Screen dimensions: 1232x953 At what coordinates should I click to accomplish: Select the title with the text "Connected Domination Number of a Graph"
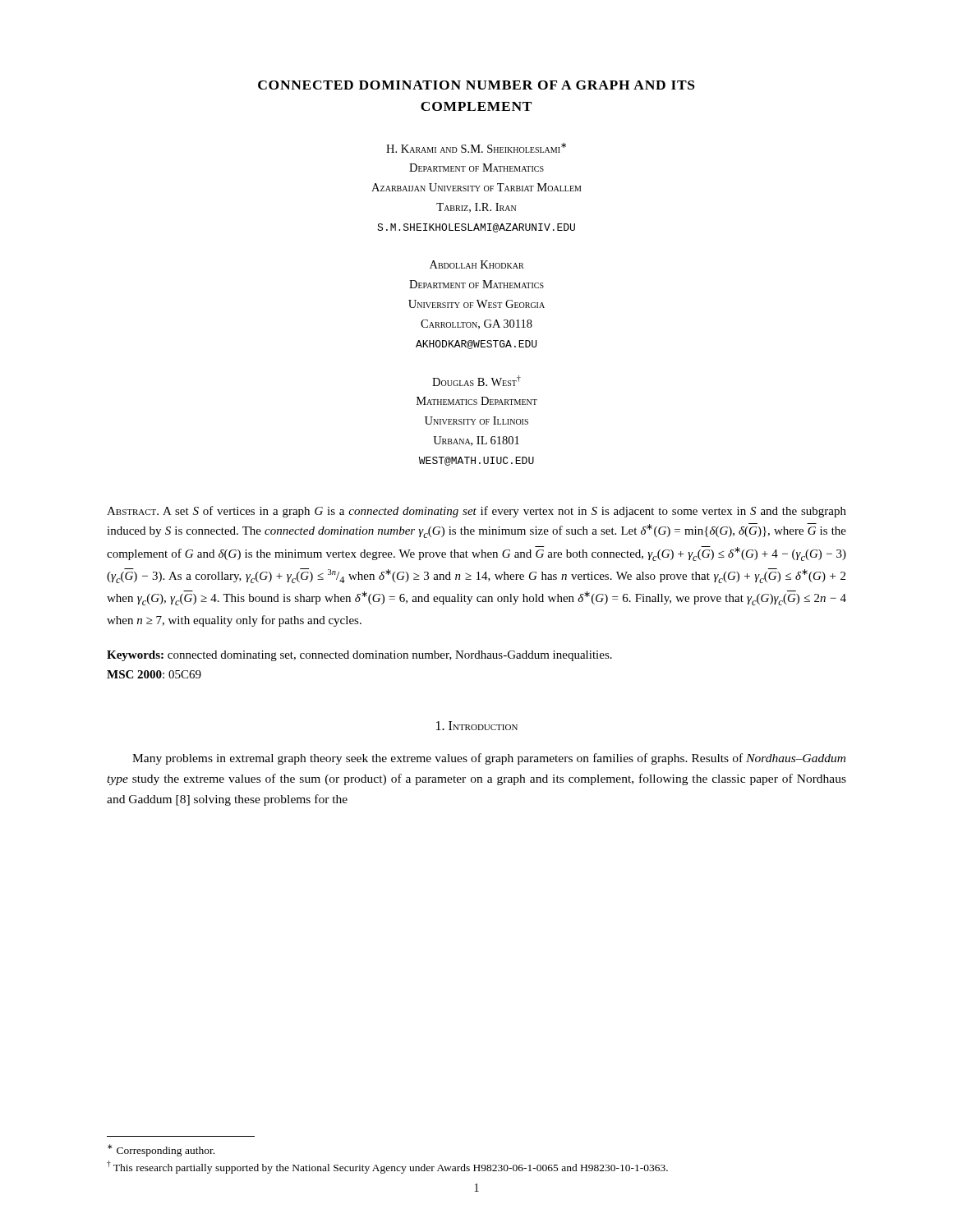point(476,95)
